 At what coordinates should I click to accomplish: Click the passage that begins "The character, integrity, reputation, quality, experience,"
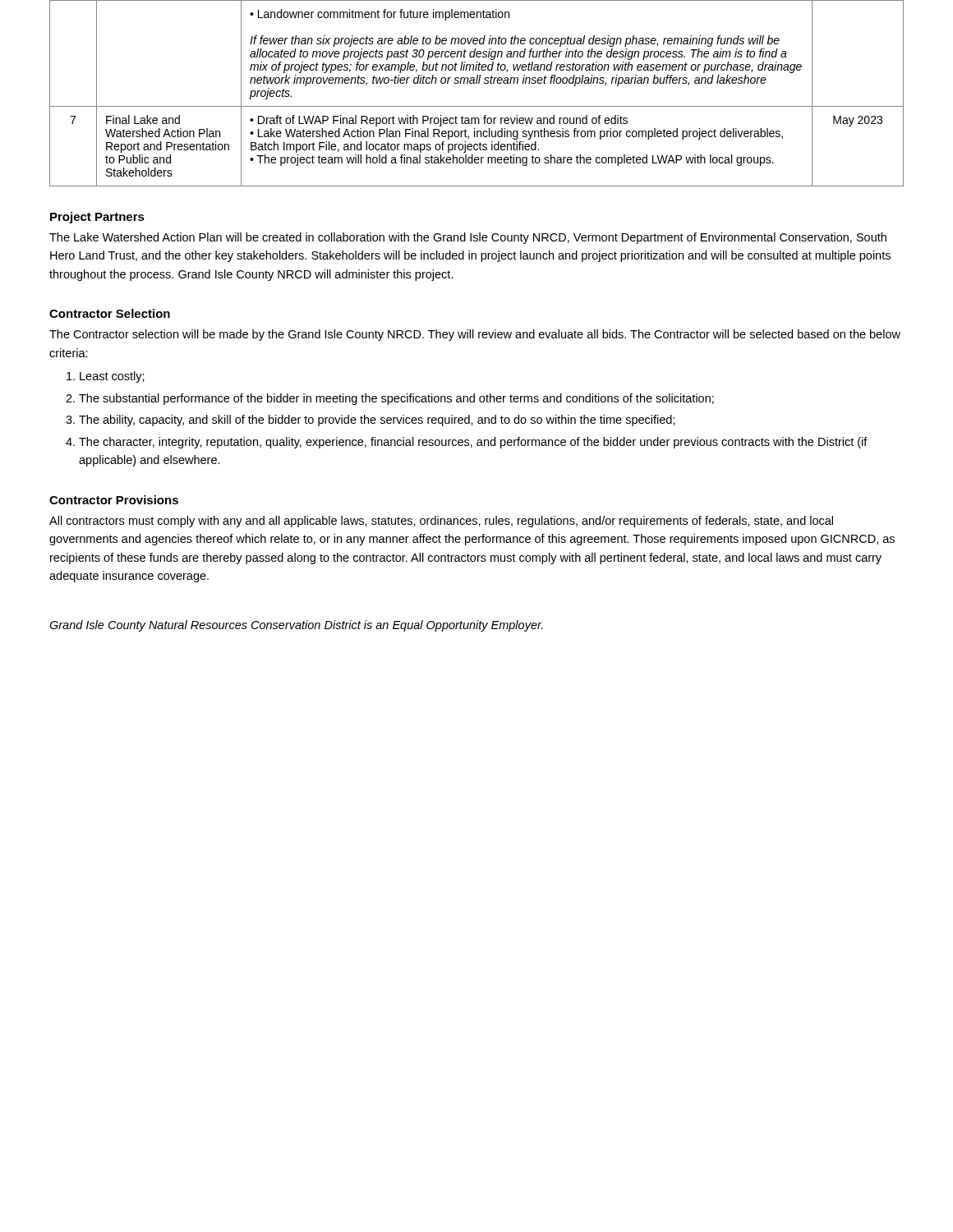[473, 451]
